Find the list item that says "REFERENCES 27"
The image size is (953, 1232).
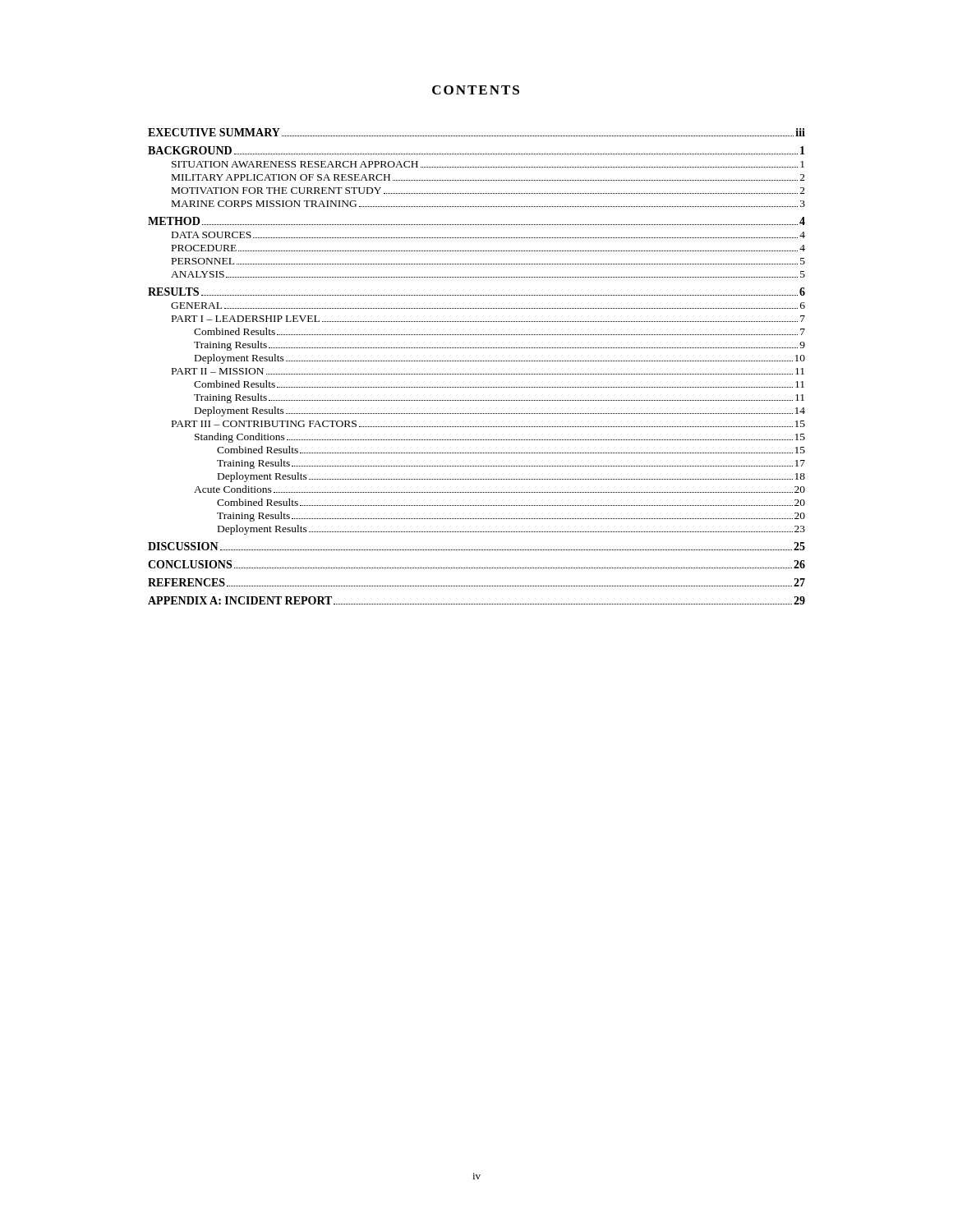pyautogui.click(x=476, y=583)
